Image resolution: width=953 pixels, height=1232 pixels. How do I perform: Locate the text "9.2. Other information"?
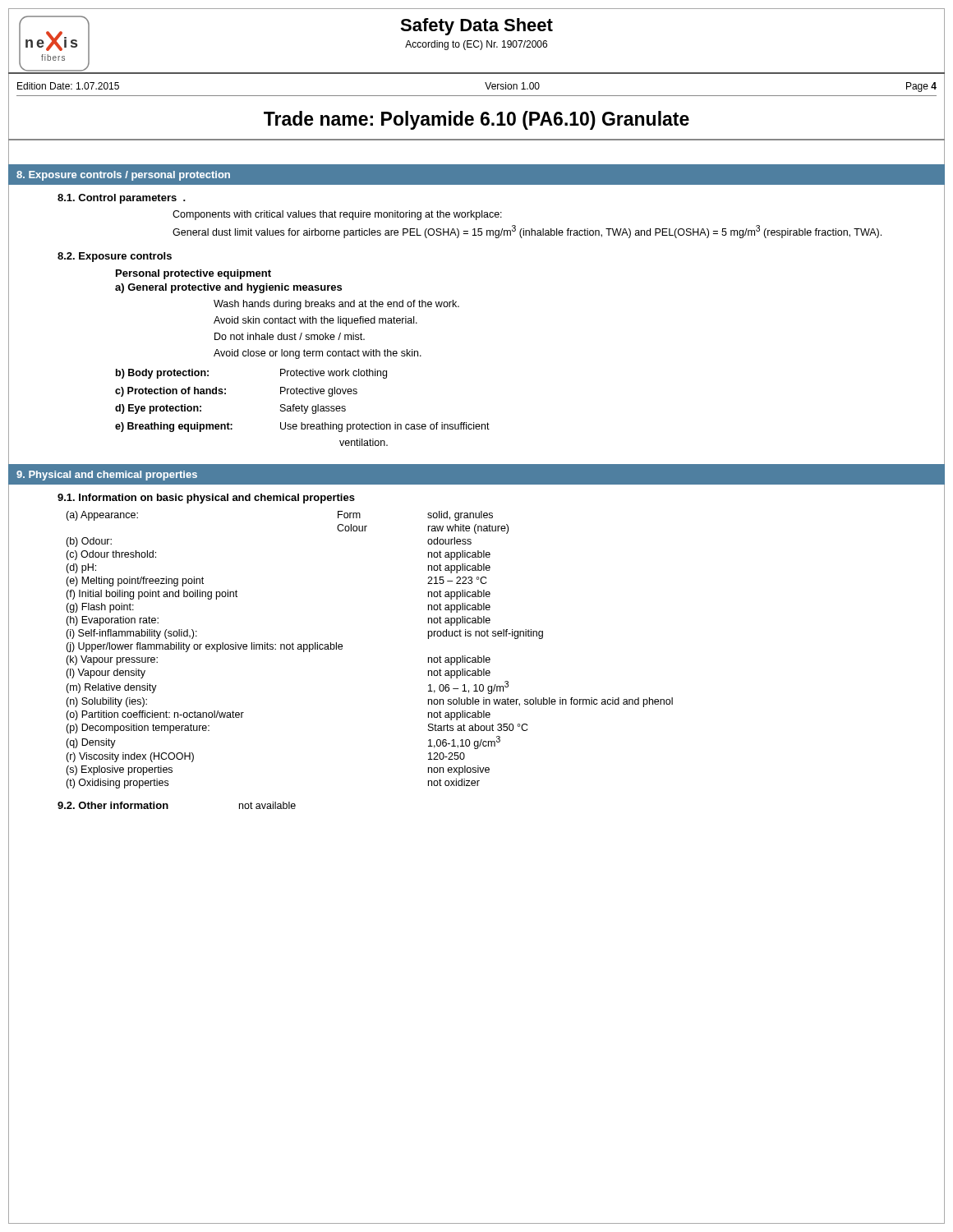pos(113,806)
